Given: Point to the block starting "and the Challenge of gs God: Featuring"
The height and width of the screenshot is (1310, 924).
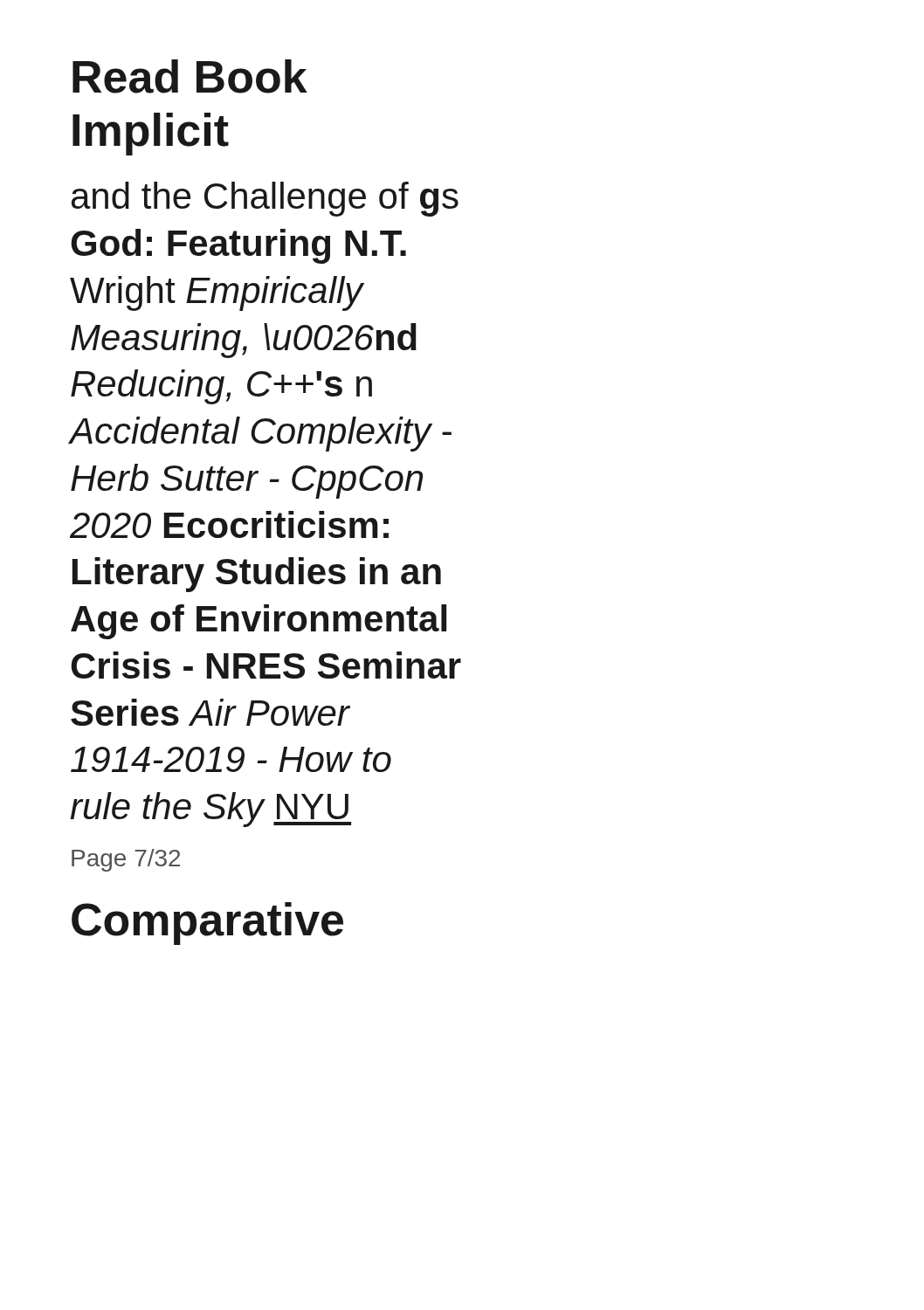Looking at the screenshot, I should tap(266, 524).
